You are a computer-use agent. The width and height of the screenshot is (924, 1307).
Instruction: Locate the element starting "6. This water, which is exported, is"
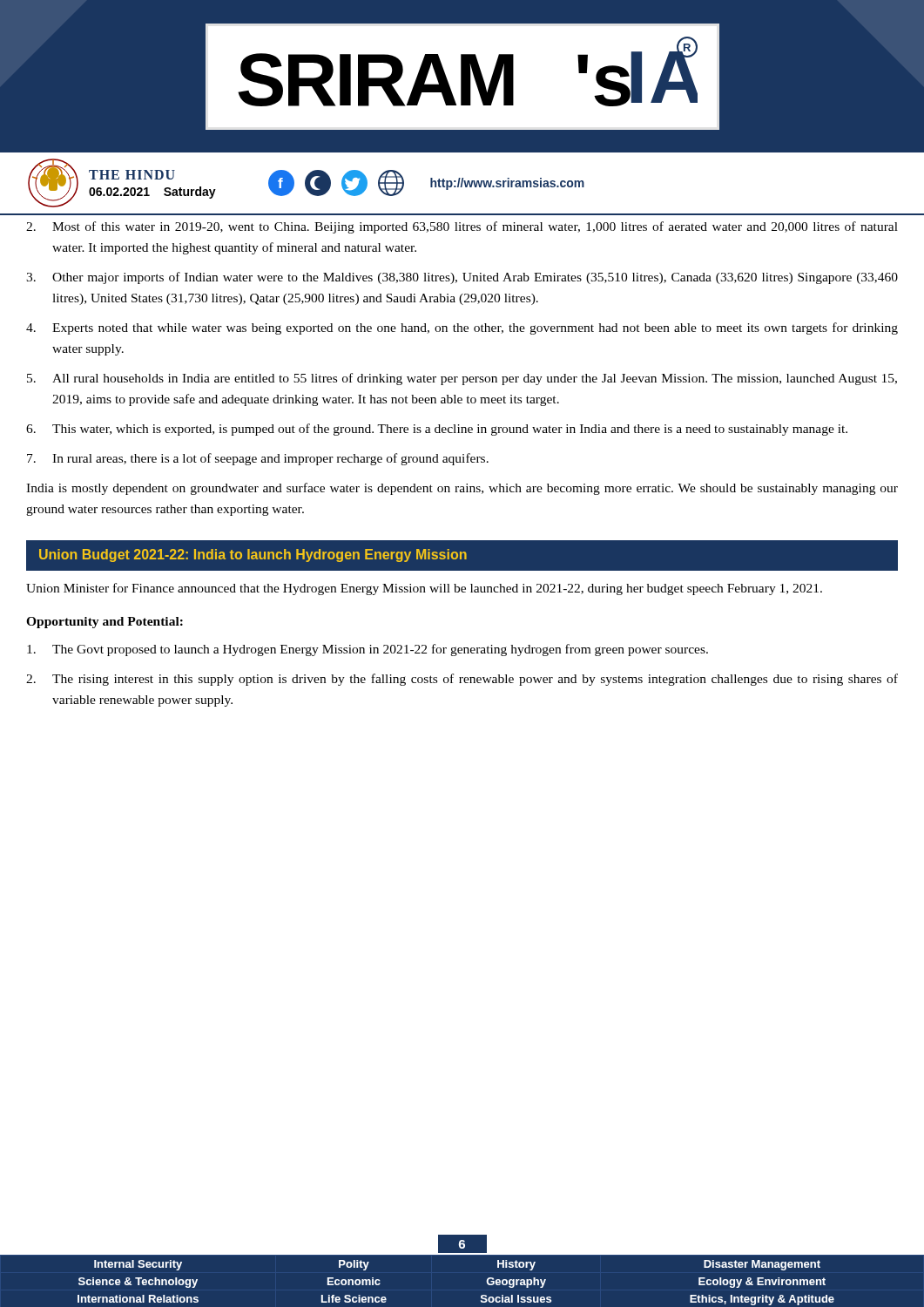tap(462, 429)
